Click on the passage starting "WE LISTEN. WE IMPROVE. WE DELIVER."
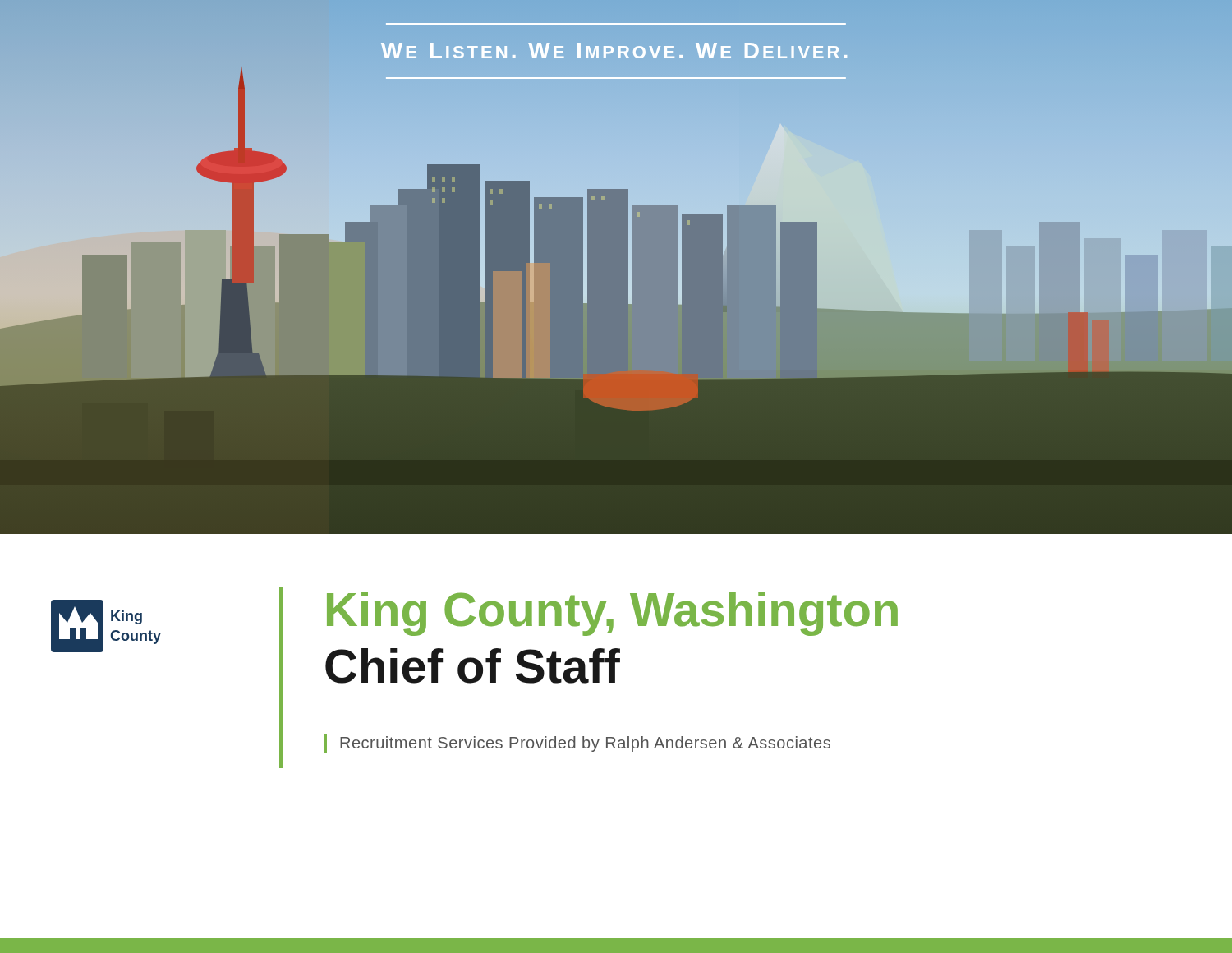 click(x=616, y=51)
